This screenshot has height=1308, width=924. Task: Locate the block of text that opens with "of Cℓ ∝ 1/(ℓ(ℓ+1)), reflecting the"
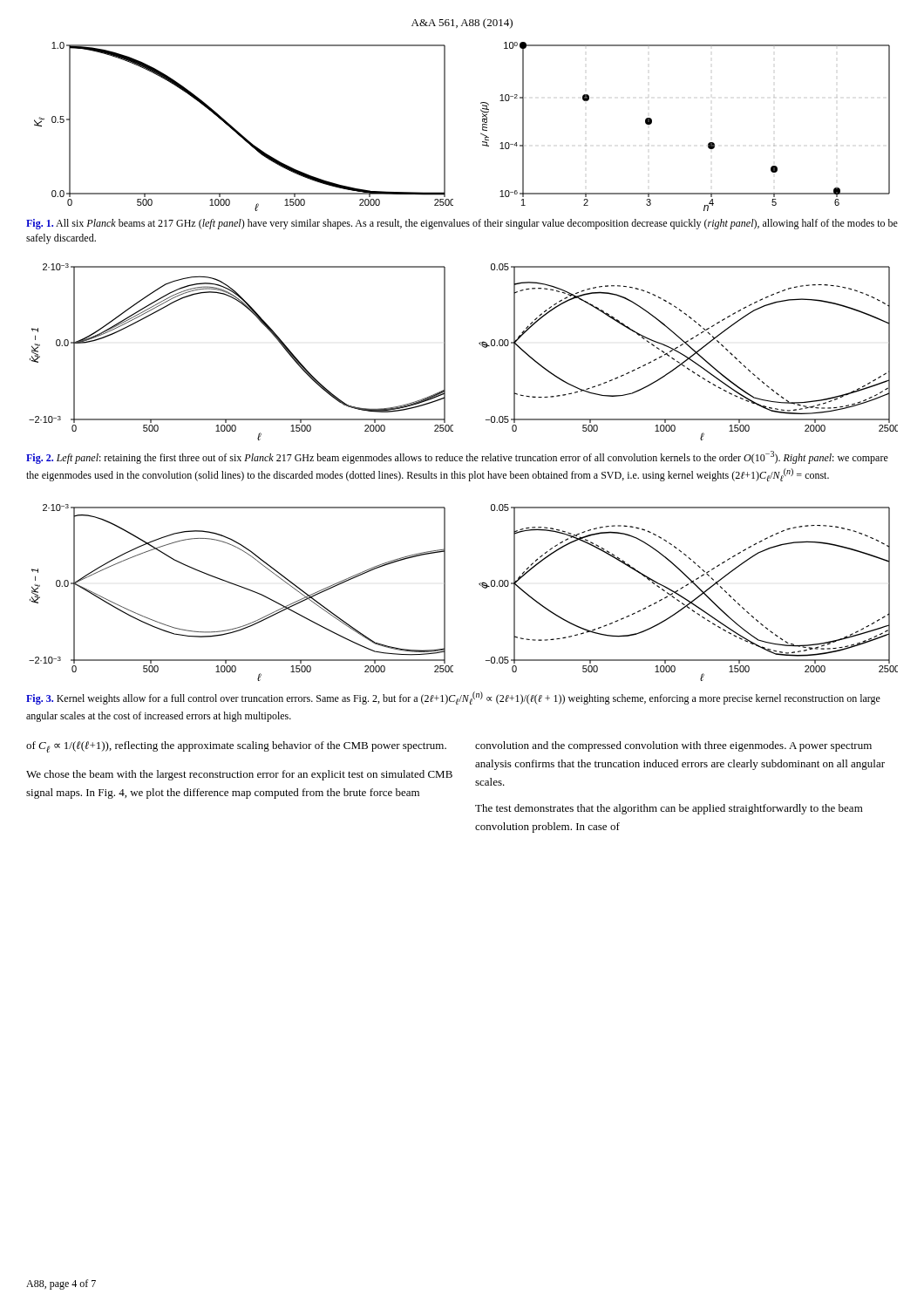[x=240, y=769]
